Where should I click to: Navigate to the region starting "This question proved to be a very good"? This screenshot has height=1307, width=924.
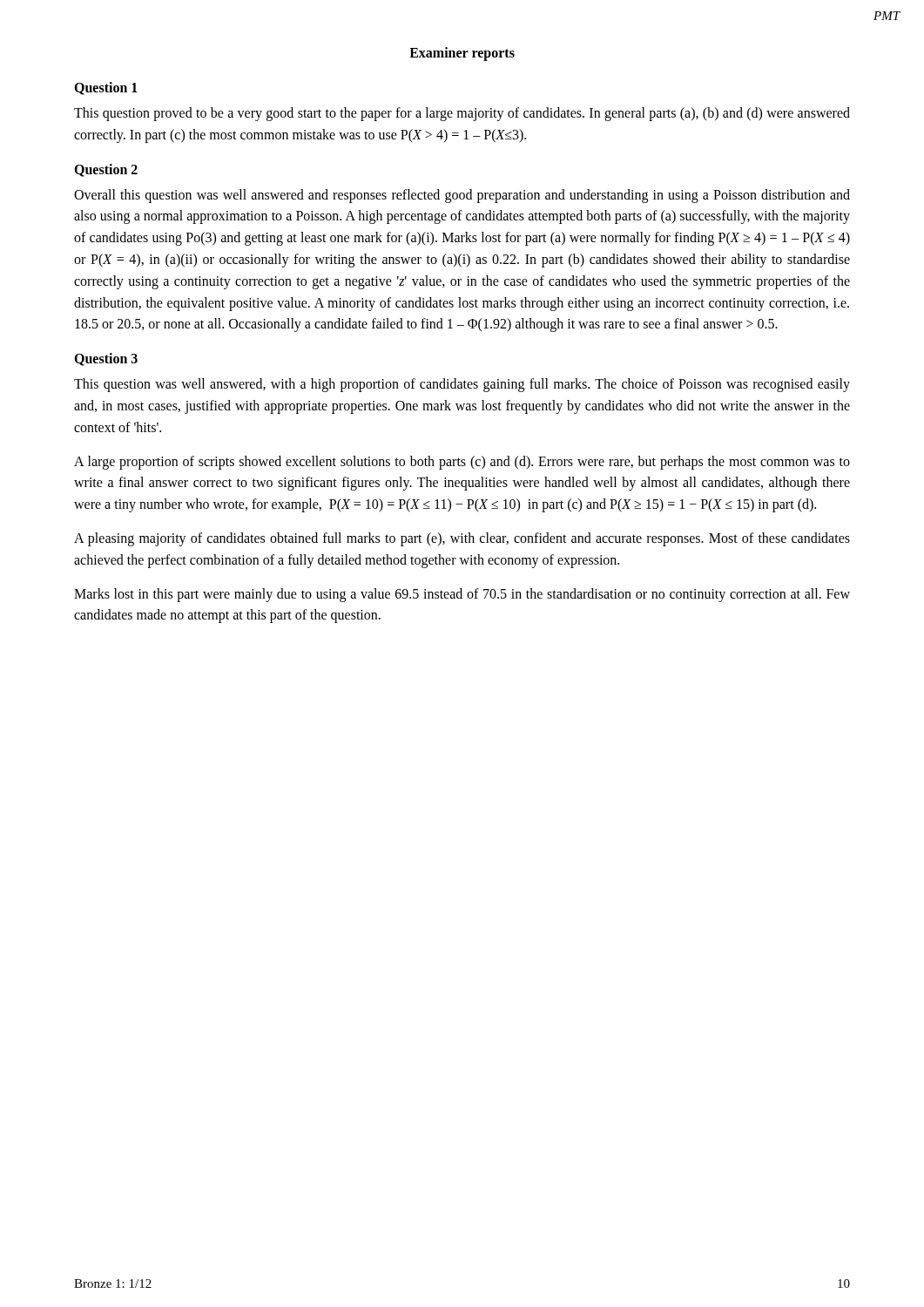(x=462, y=124)
